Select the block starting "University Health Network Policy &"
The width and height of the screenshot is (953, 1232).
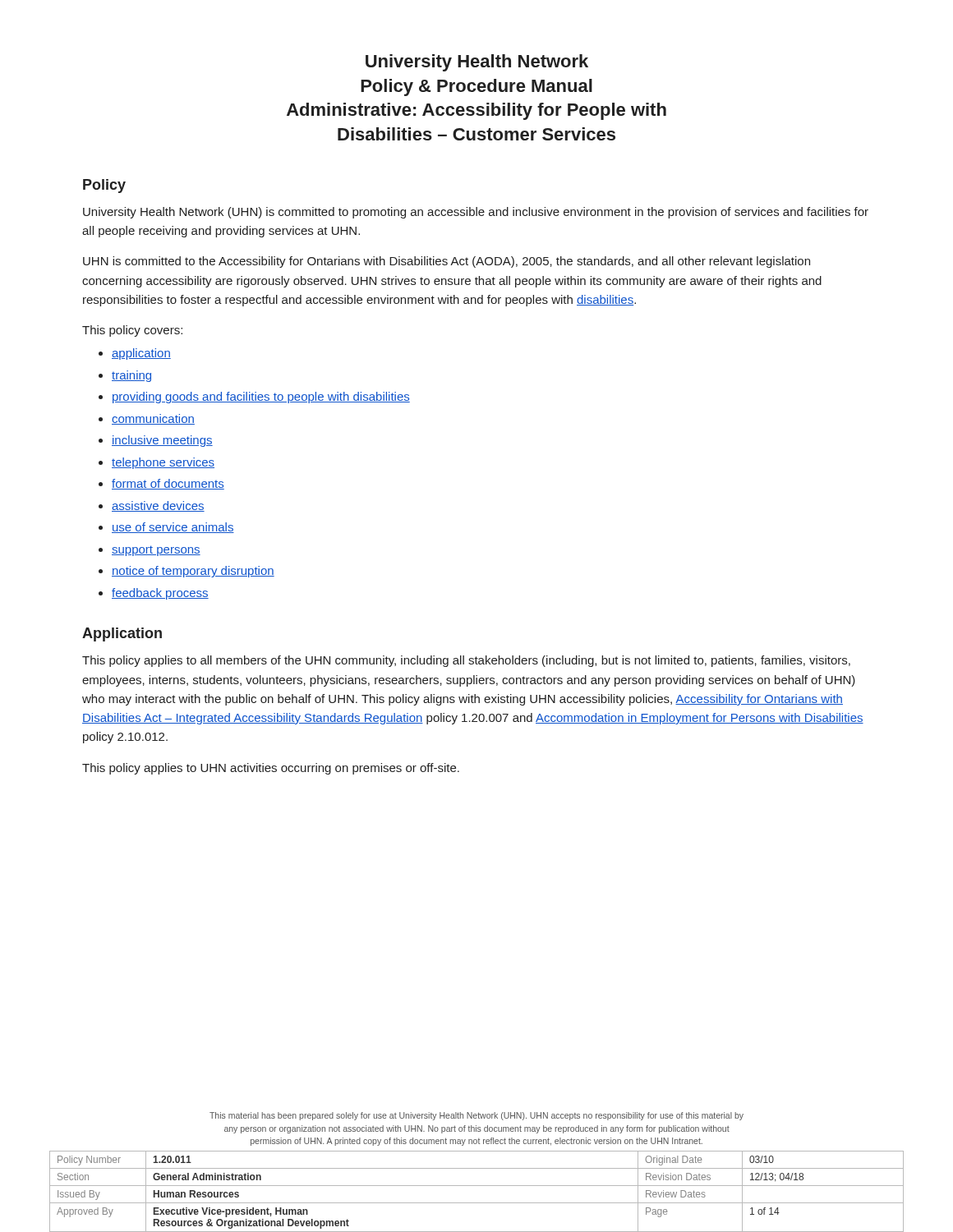pyautogui.click(x=476, y=98)
